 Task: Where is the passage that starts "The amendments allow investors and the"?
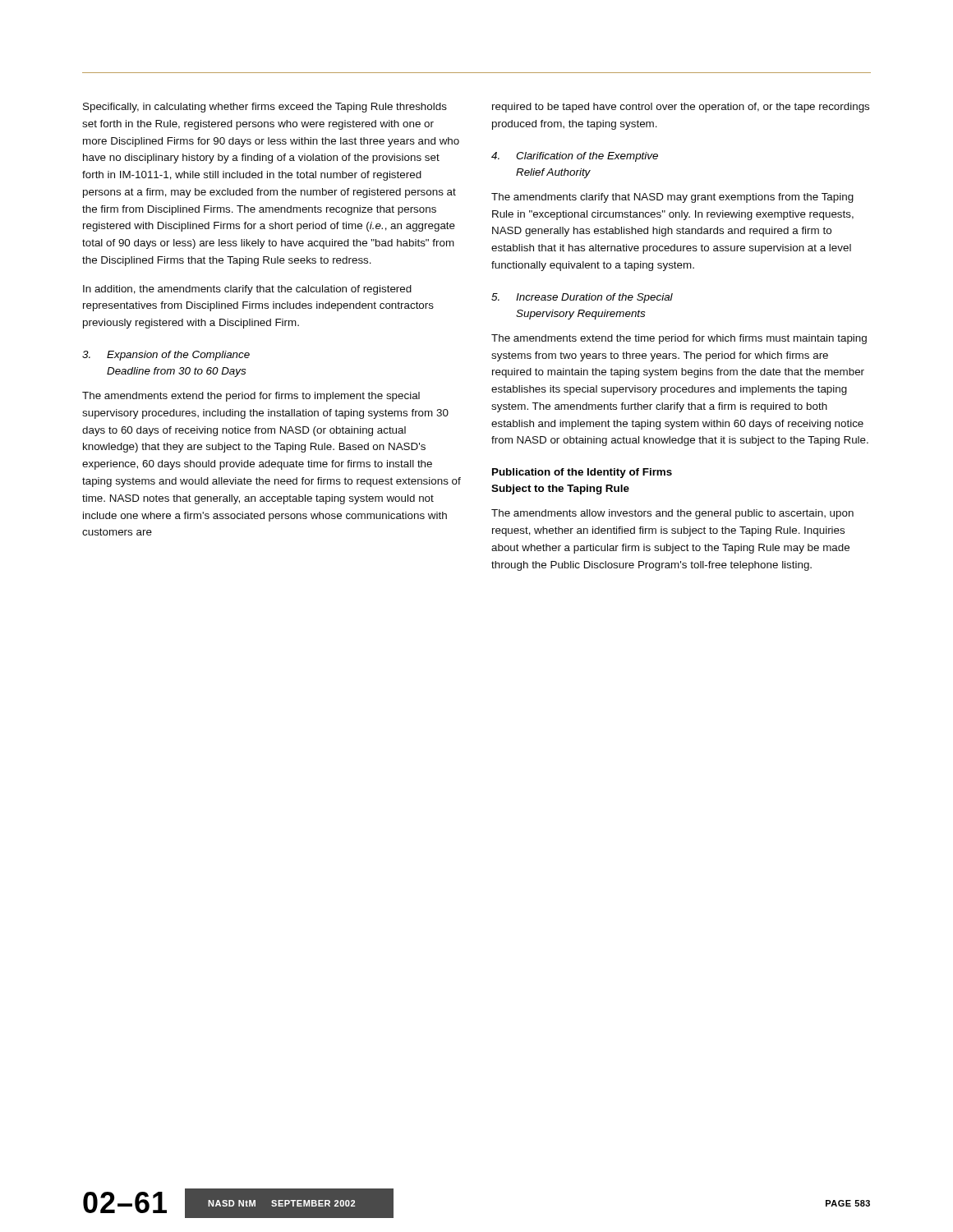pos(673,539)
